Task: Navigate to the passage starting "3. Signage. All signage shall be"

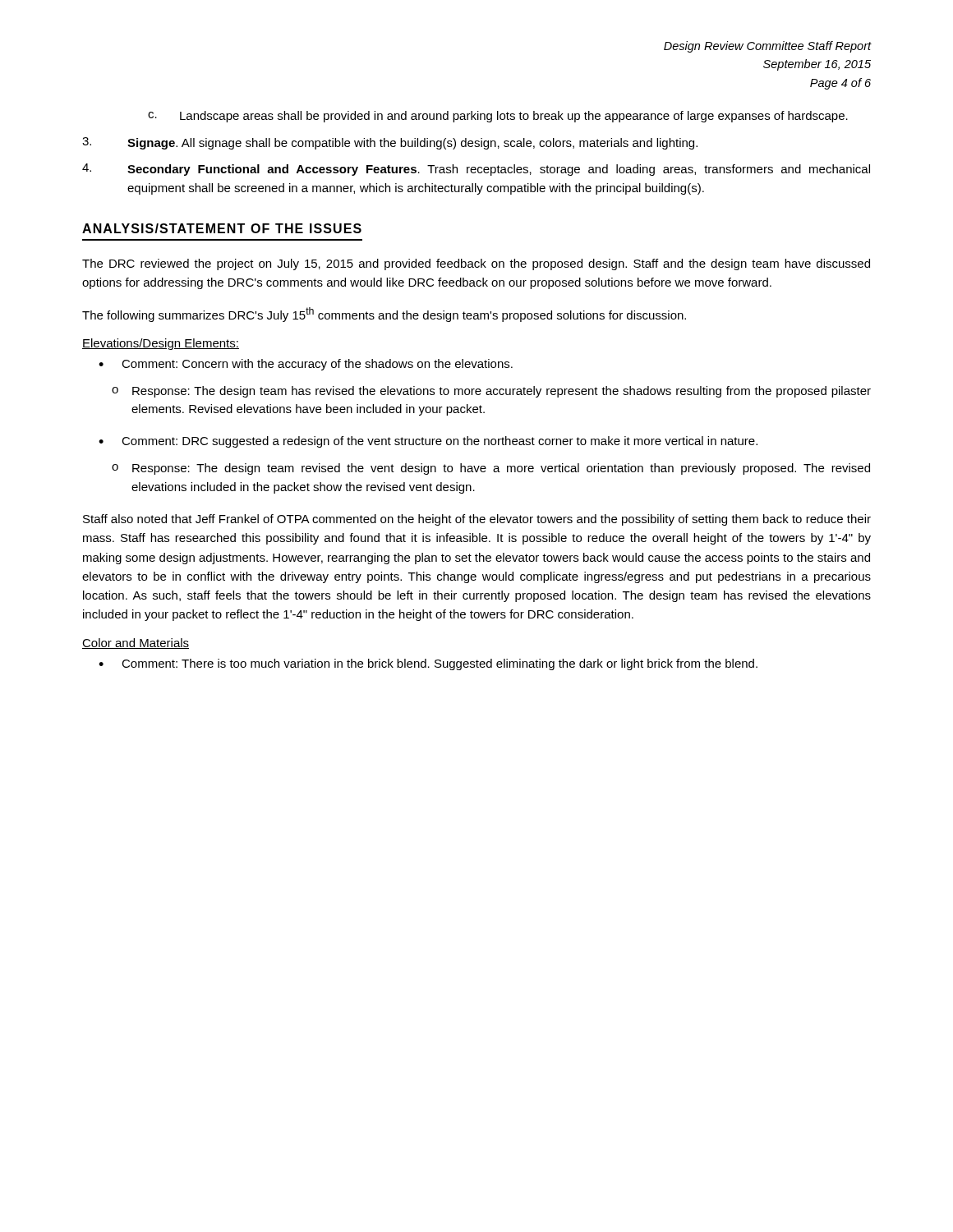Action: click(476, 143)
